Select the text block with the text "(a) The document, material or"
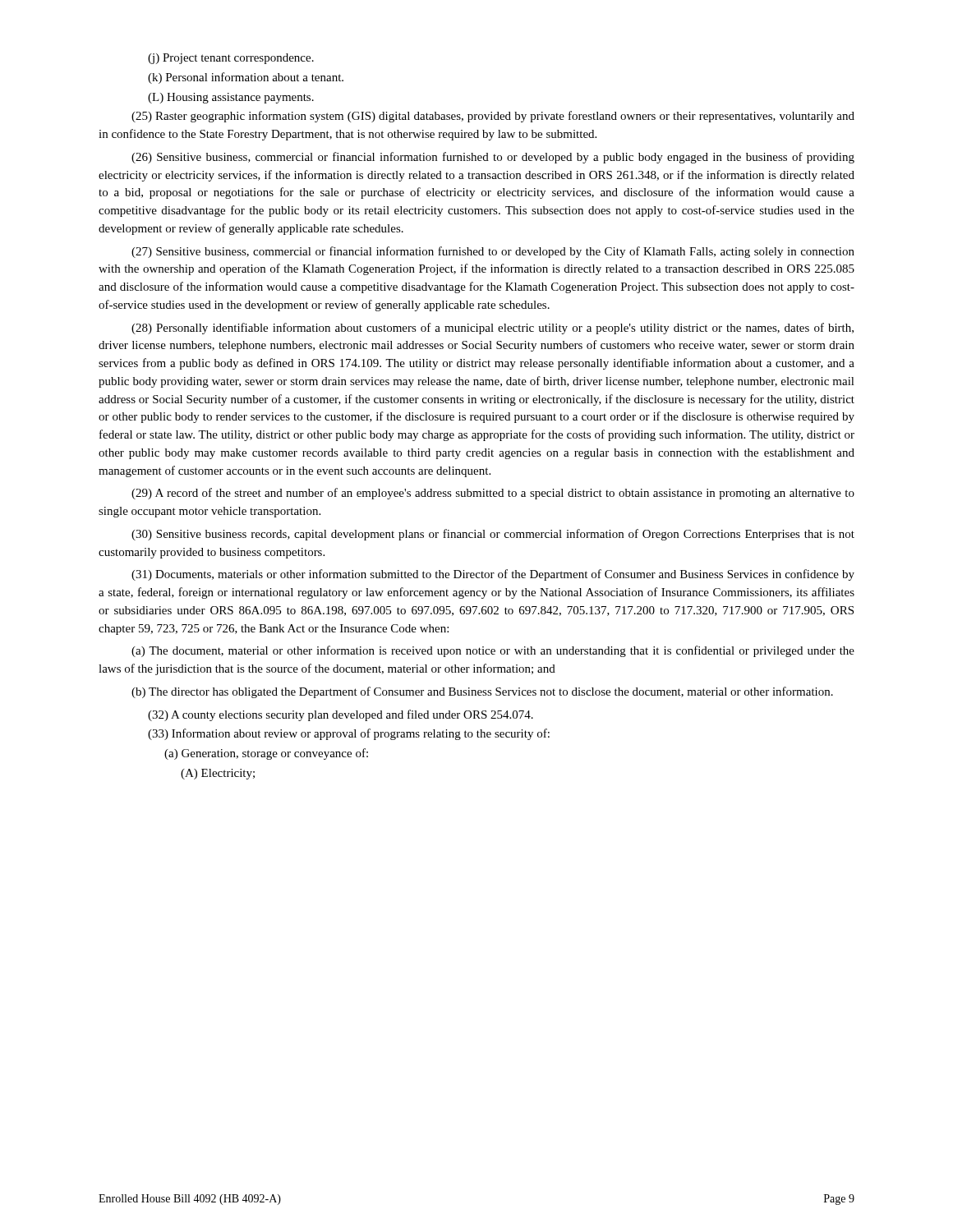The image size is (953, 1232). pos(476,660)
